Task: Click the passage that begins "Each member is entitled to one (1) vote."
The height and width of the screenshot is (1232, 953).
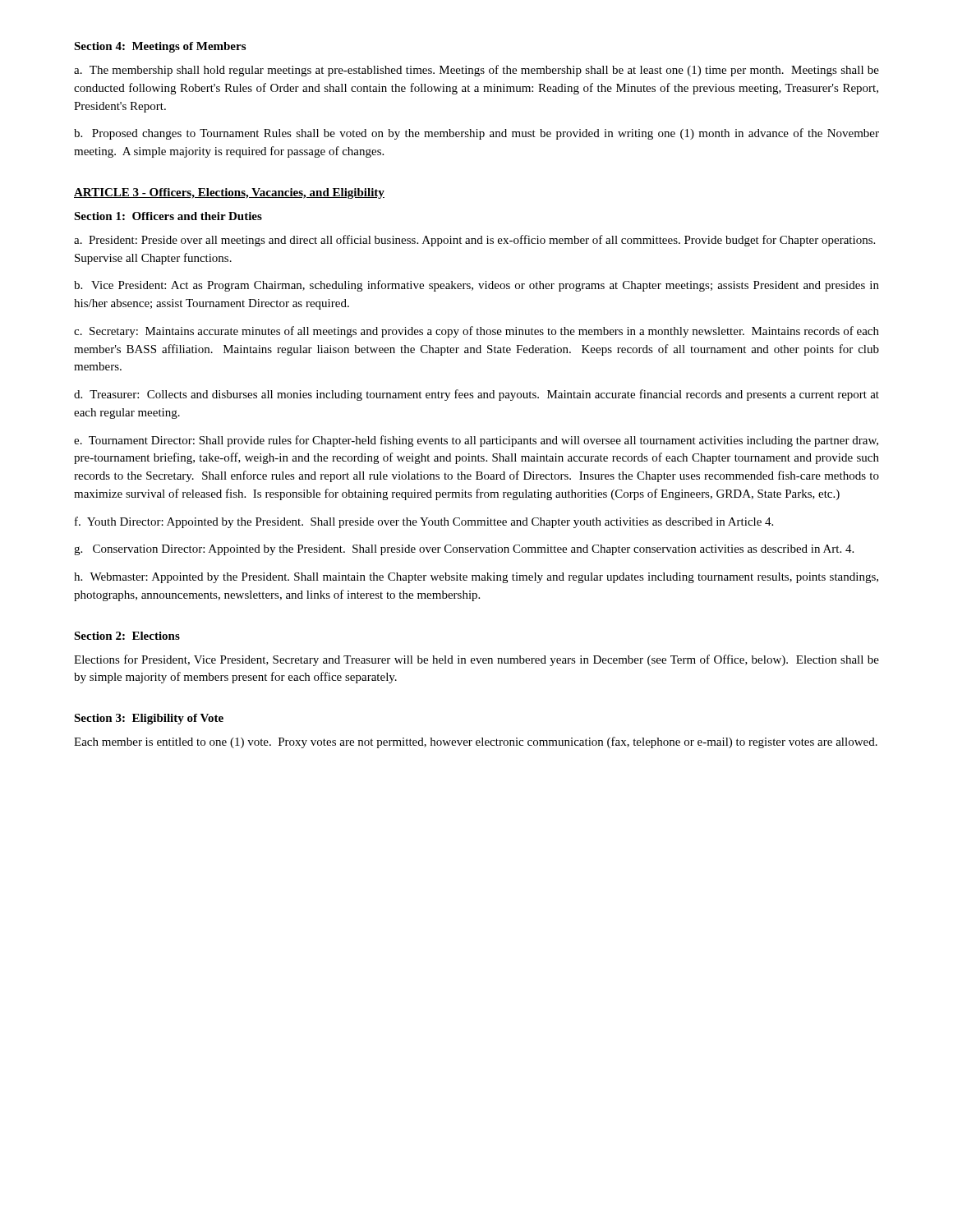Action: [476, 742]
